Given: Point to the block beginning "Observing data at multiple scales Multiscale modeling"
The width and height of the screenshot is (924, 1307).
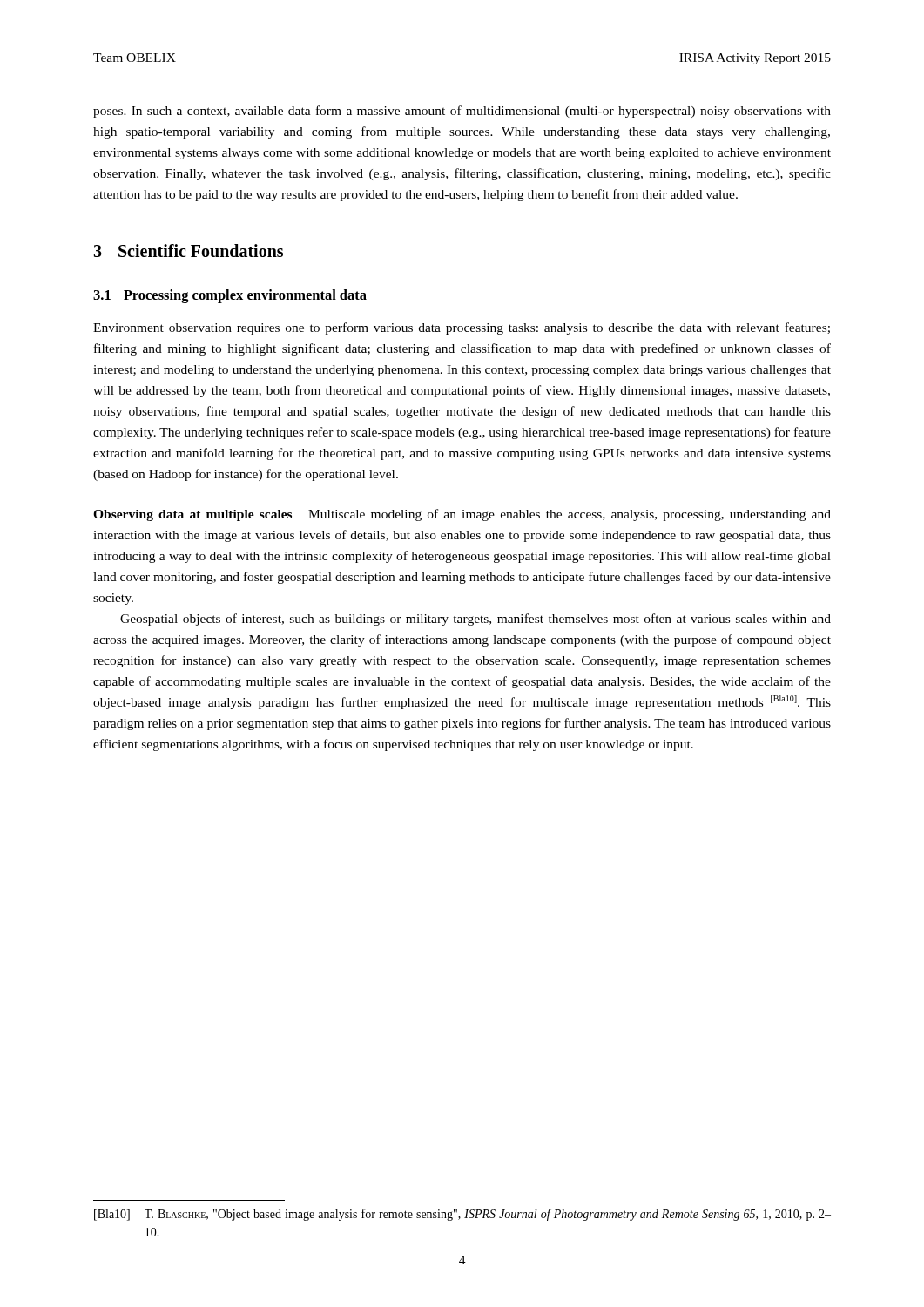Looking at the screenshot, I should [x=462, y=629].
